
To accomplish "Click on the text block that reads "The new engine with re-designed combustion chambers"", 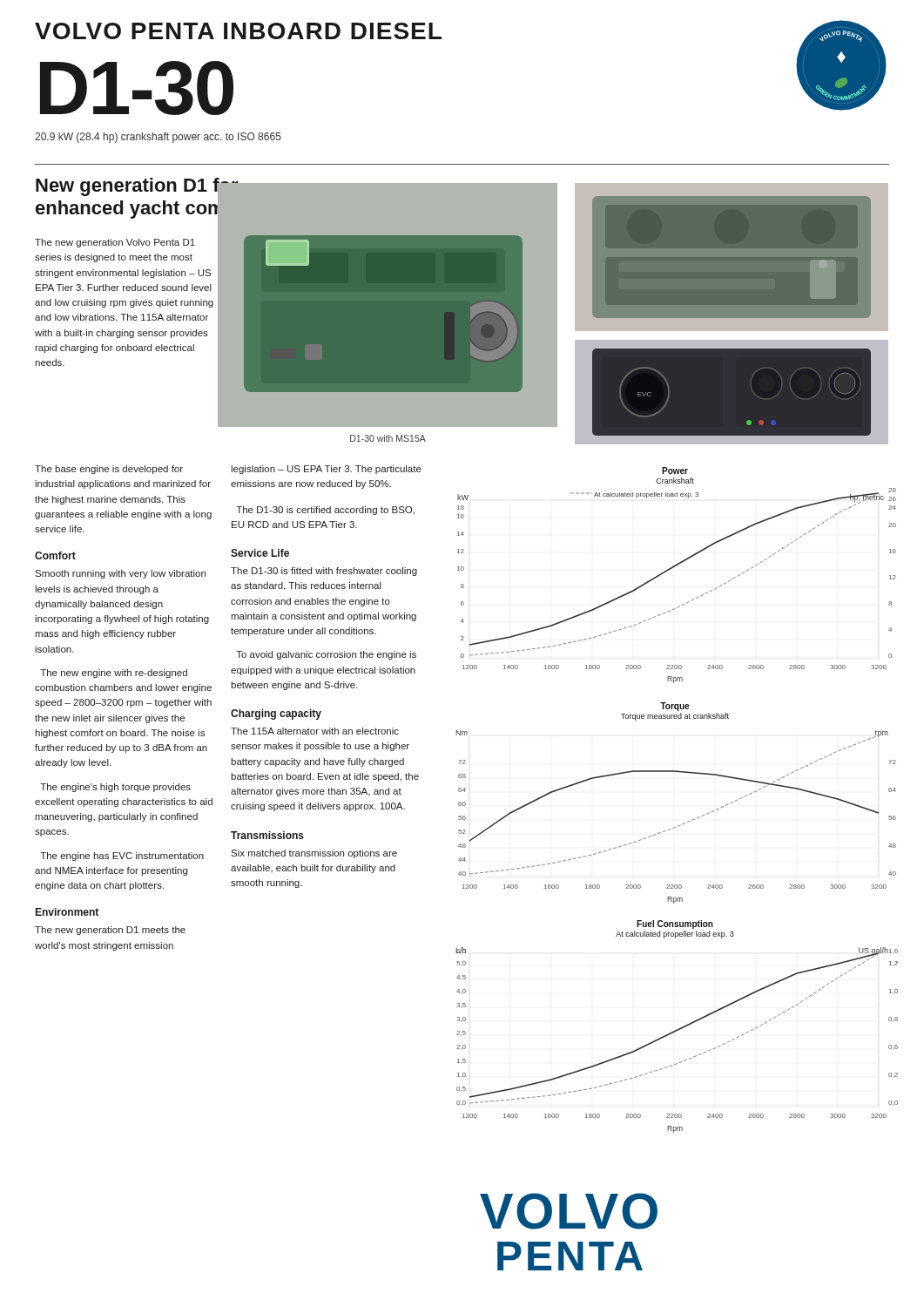I will 123,718.
